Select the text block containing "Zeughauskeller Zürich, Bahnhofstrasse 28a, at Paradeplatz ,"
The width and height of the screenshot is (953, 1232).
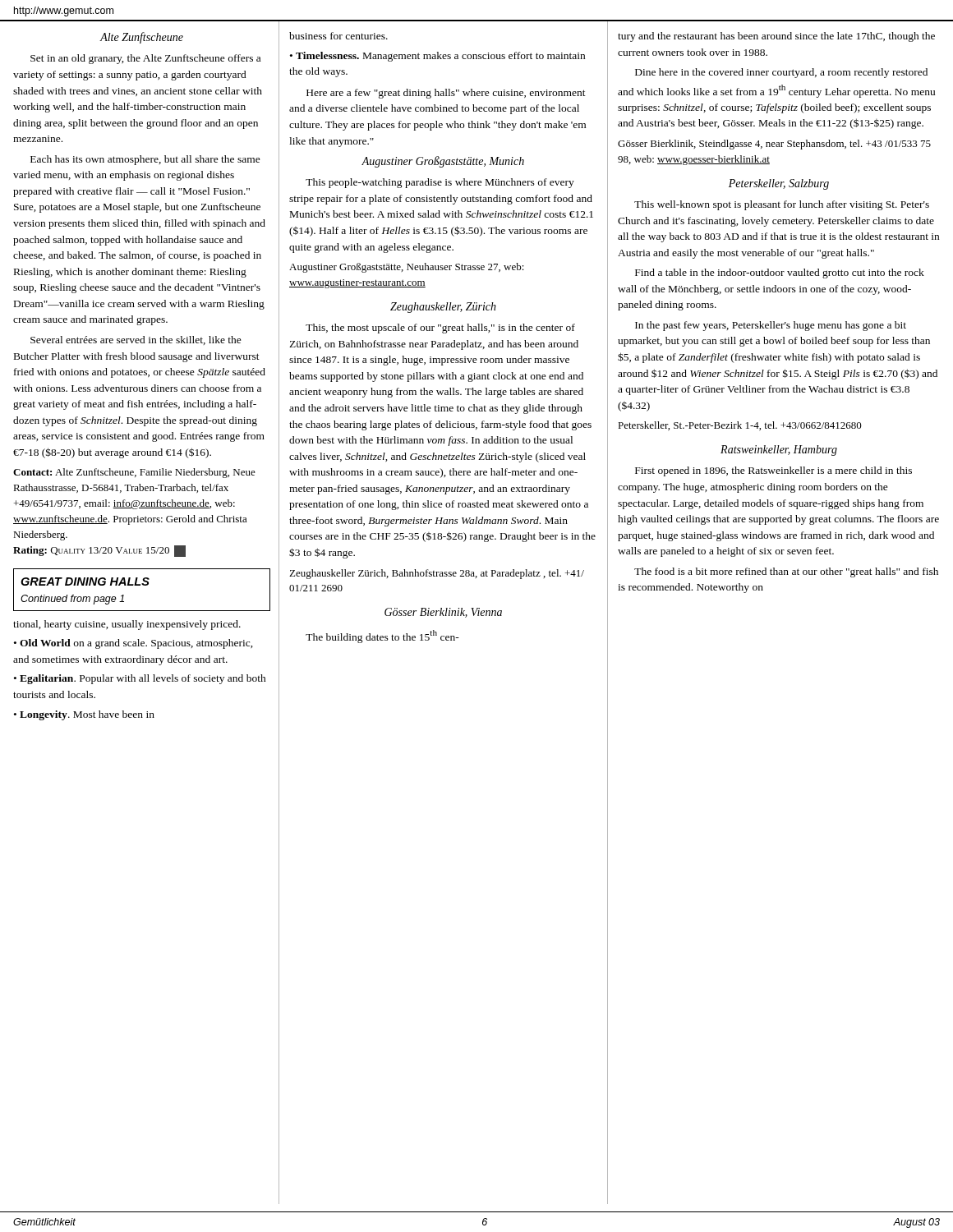pos(437,580)
